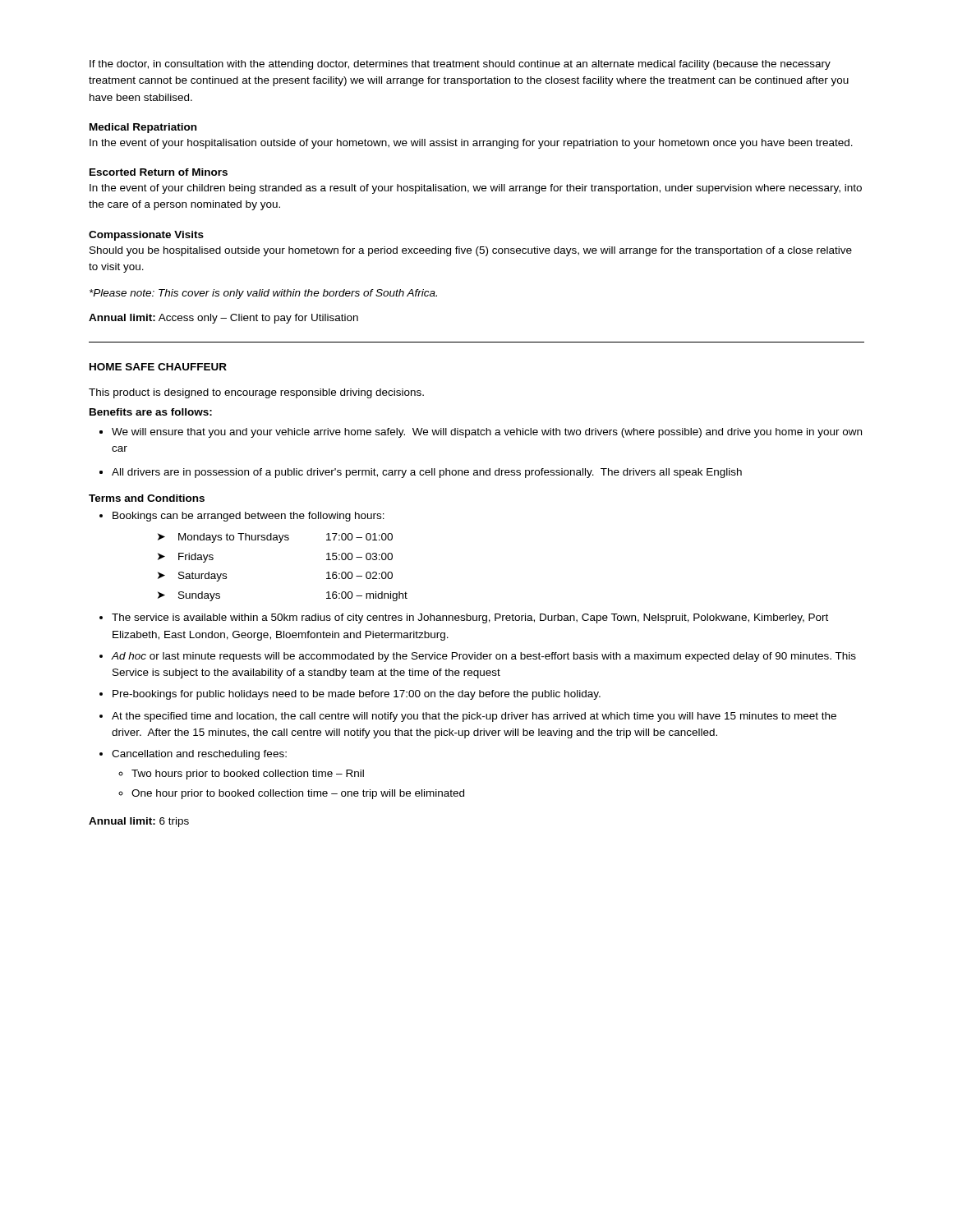
Task: Point to the block beginning "At the specified"
Action: click(488, 724)
